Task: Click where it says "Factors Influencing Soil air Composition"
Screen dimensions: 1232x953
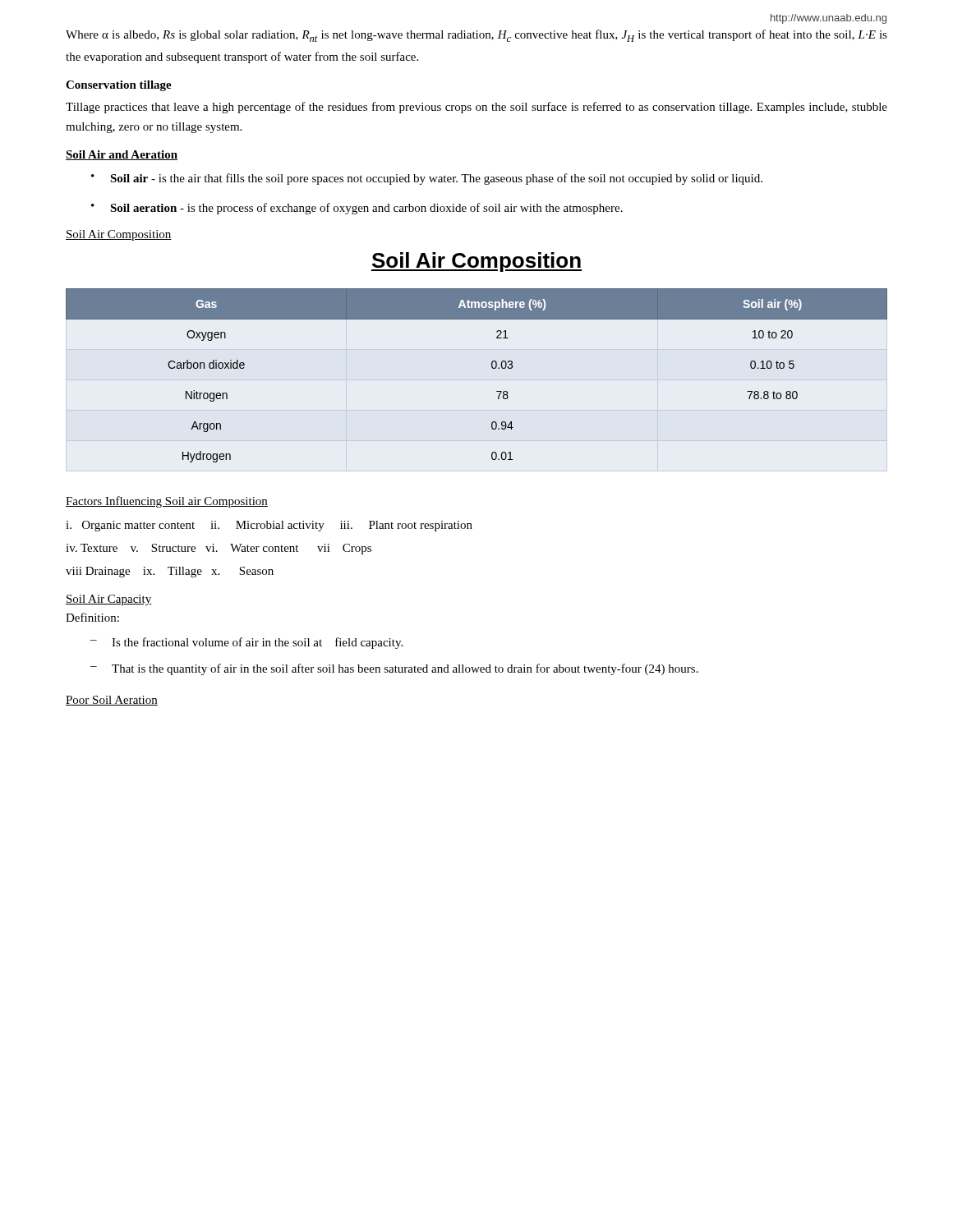Action: tap(167, 501)
